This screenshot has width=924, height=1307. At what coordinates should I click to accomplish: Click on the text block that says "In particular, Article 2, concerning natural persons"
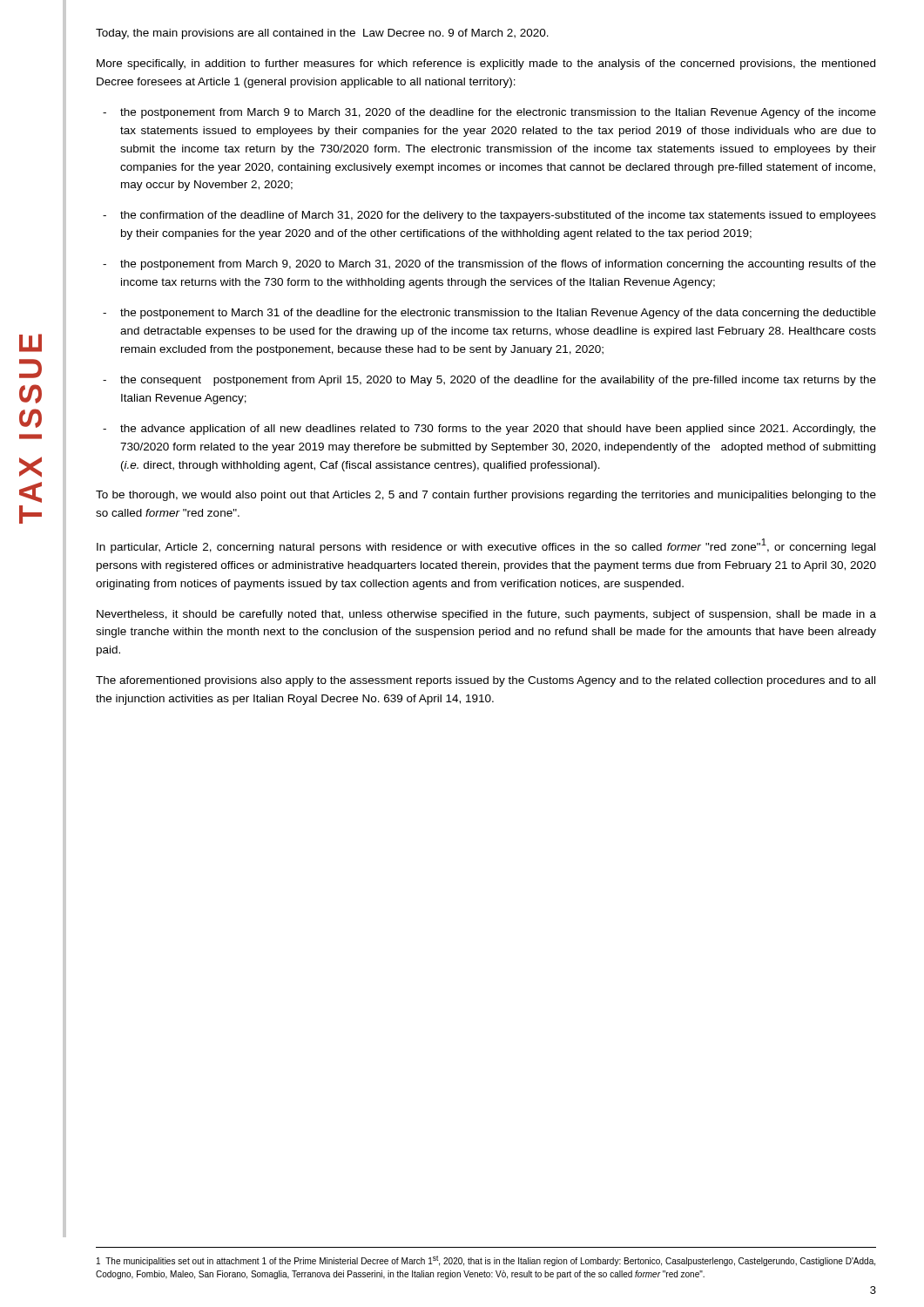pos(486,564)
